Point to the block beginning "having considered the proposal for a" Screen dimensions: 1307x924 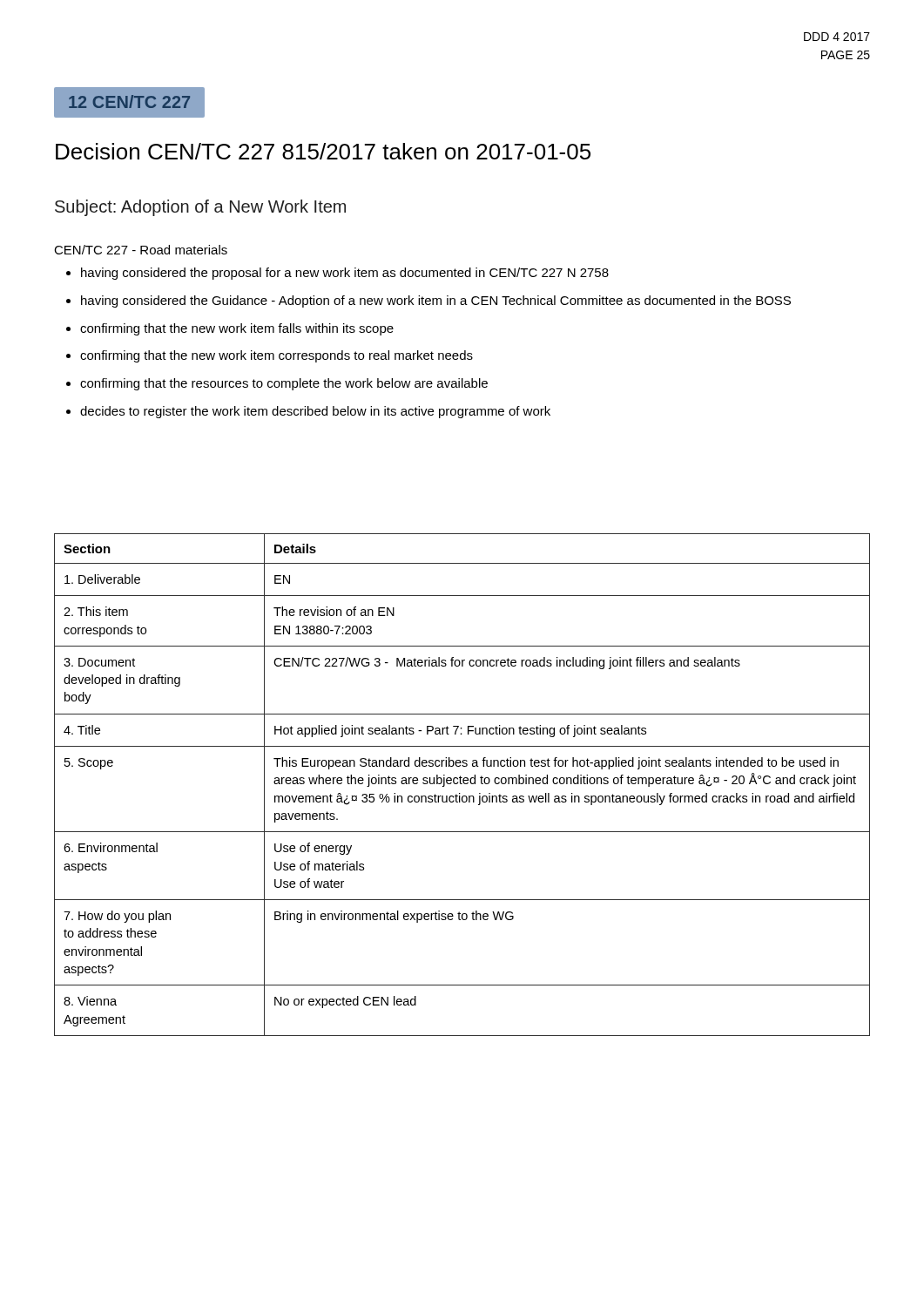(x=344, y=272)
